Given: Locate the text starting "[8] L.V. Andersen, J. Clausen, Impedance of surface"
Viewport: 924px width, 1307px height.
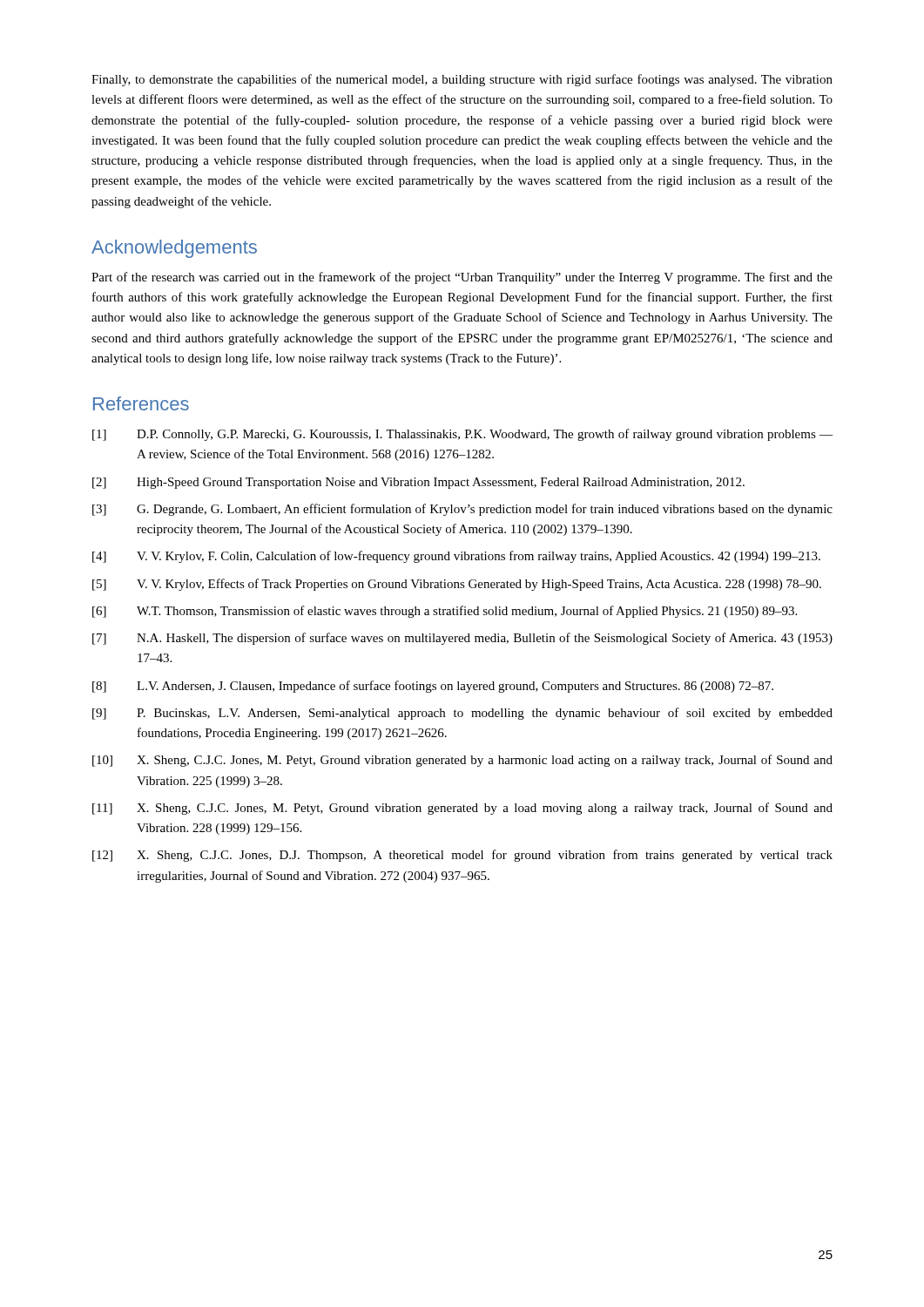Looking at the screenshot, I should click(462, 686).
